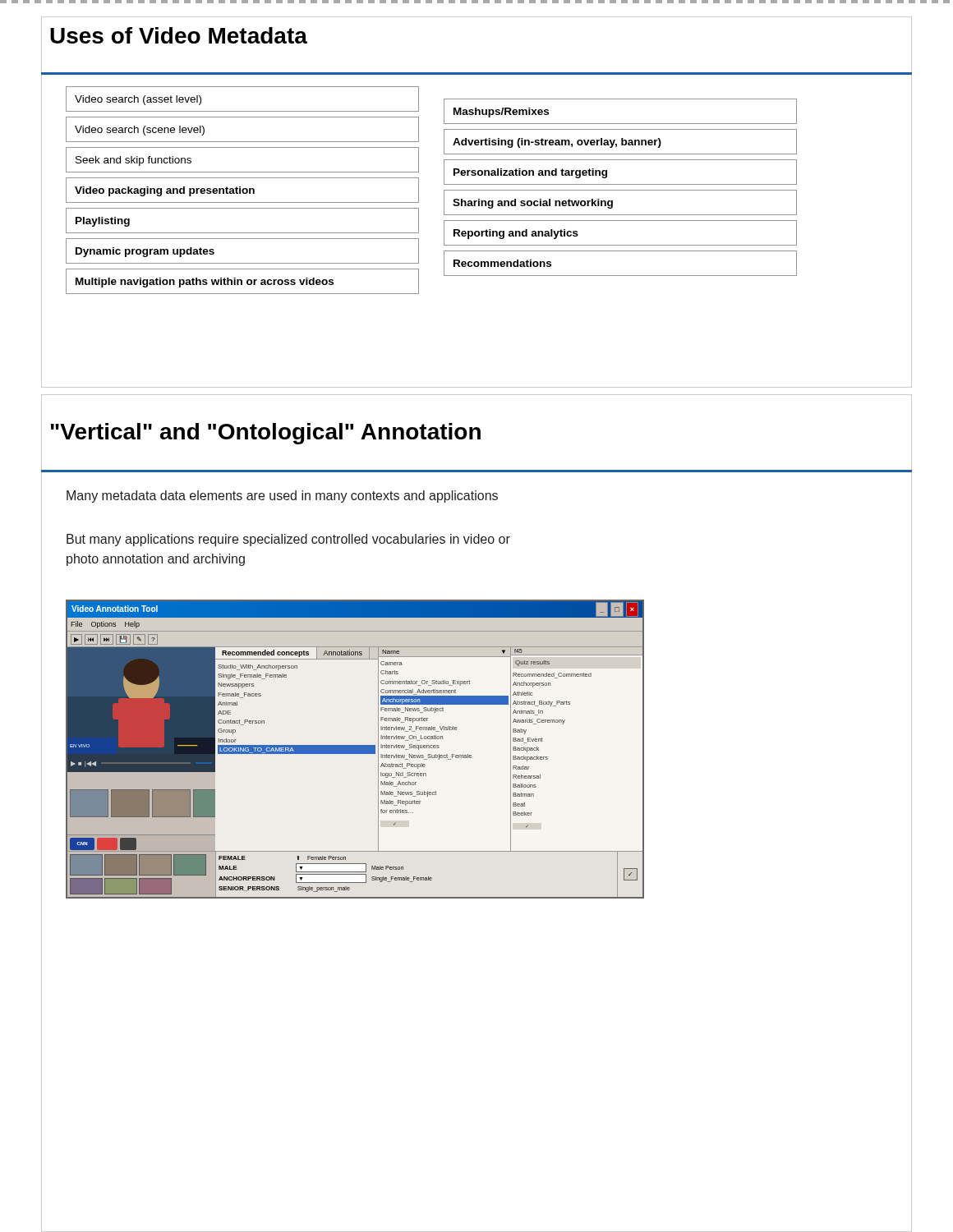Locate the text "Video search (asset level)"
953x1232 pixels.
coord(138,99)
